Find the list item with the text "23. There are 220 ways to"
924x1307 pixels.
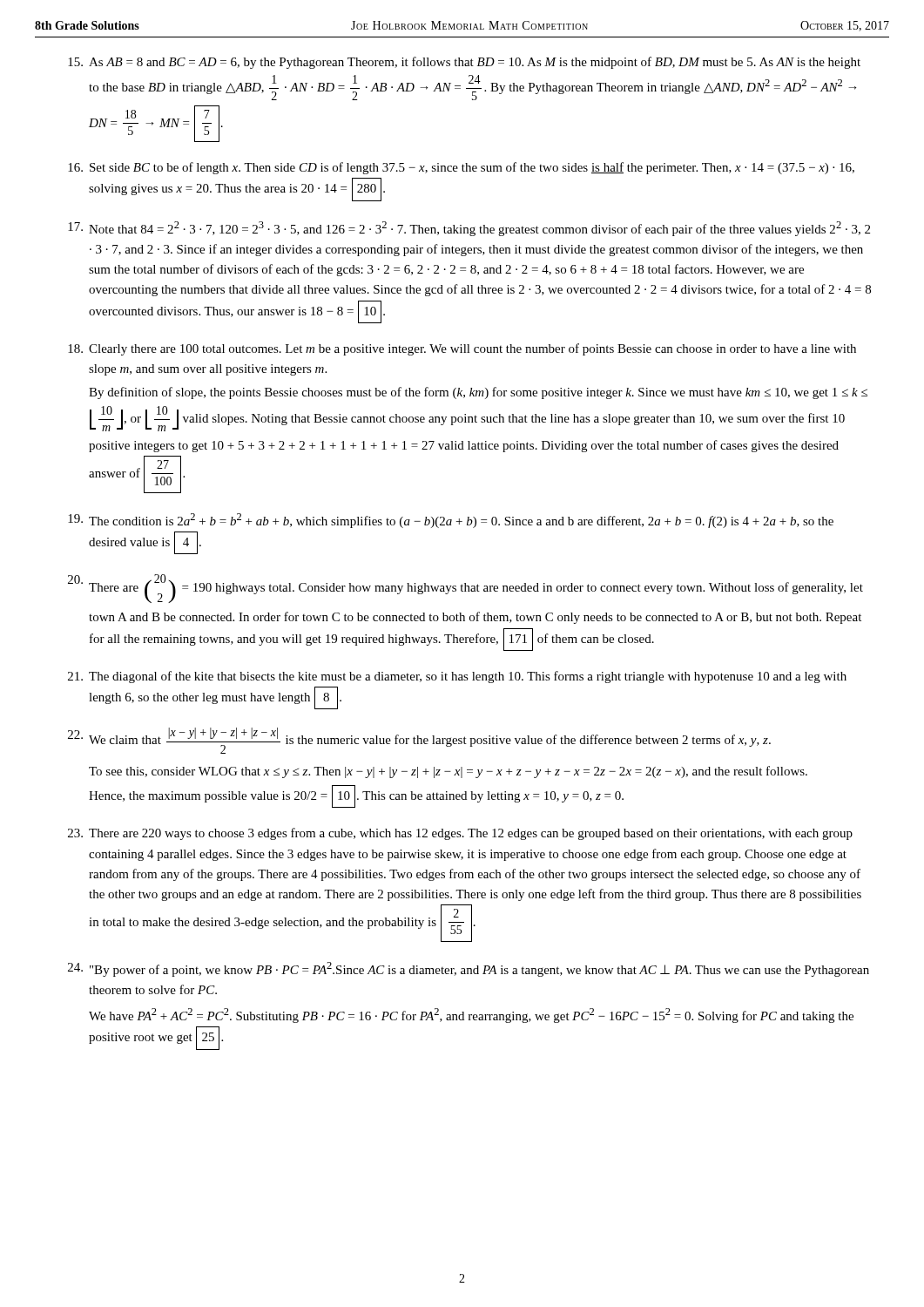click(462, 884)
